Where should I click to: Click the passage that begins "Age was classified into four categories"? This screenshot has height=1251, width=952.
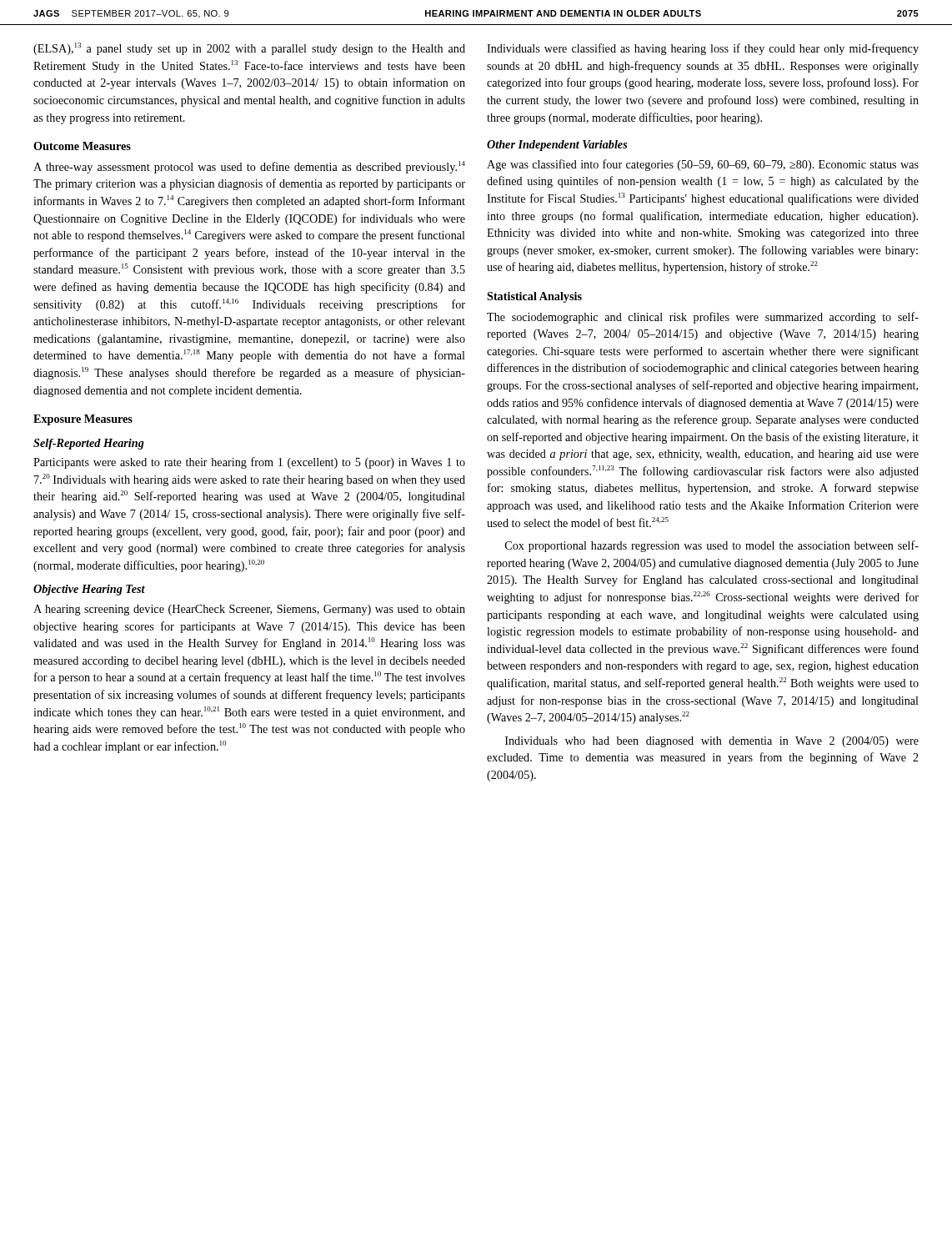pos(703,216)
